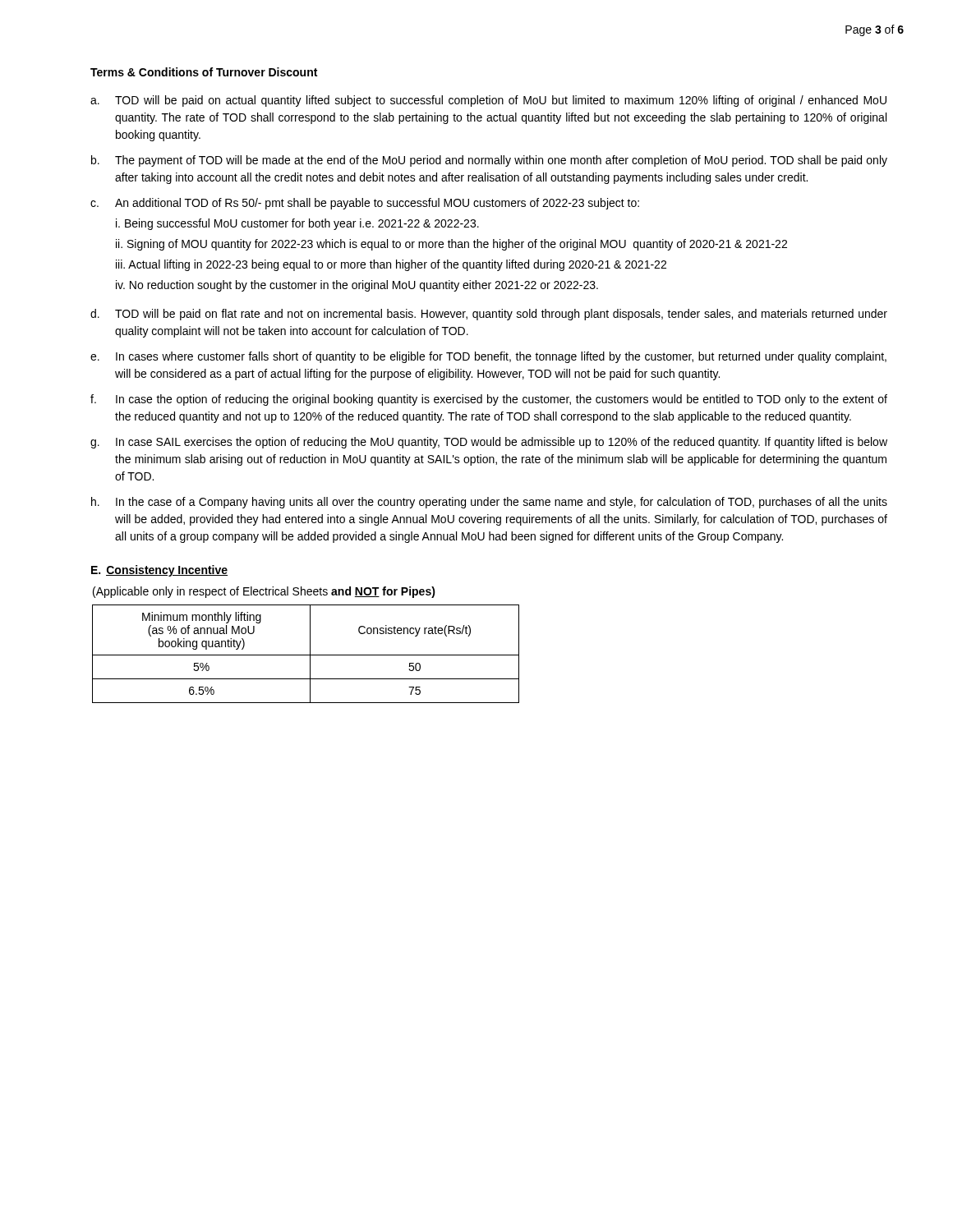The height and width of the screenshot is (1232, 953).
Task: Click on the passage starting "h. In the case of a Company having"
Action: tap(489, 520)
